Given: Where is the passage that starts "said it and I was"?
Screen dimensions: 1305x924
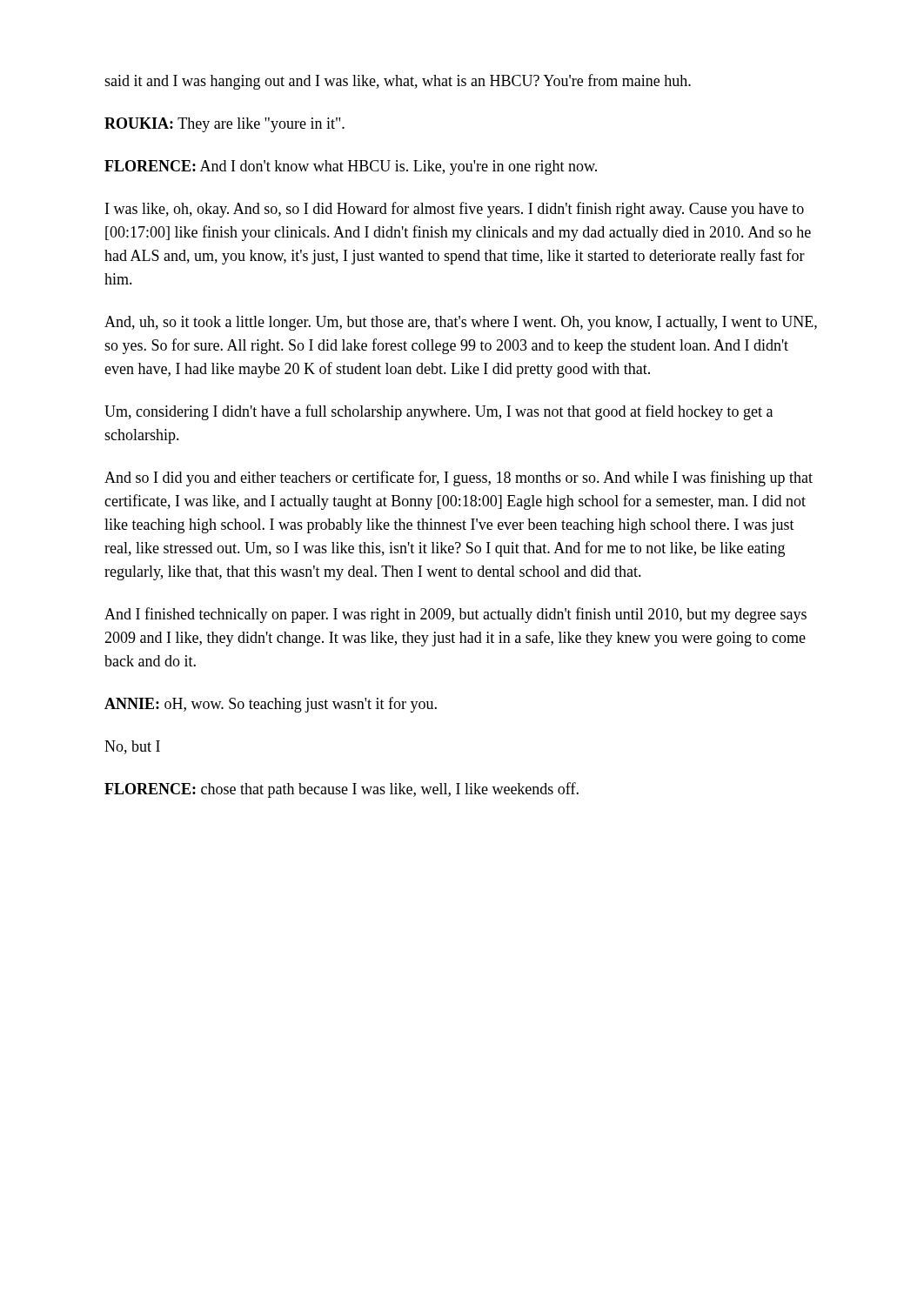Looking at the screenshot, I should click(x=398, y=81).
